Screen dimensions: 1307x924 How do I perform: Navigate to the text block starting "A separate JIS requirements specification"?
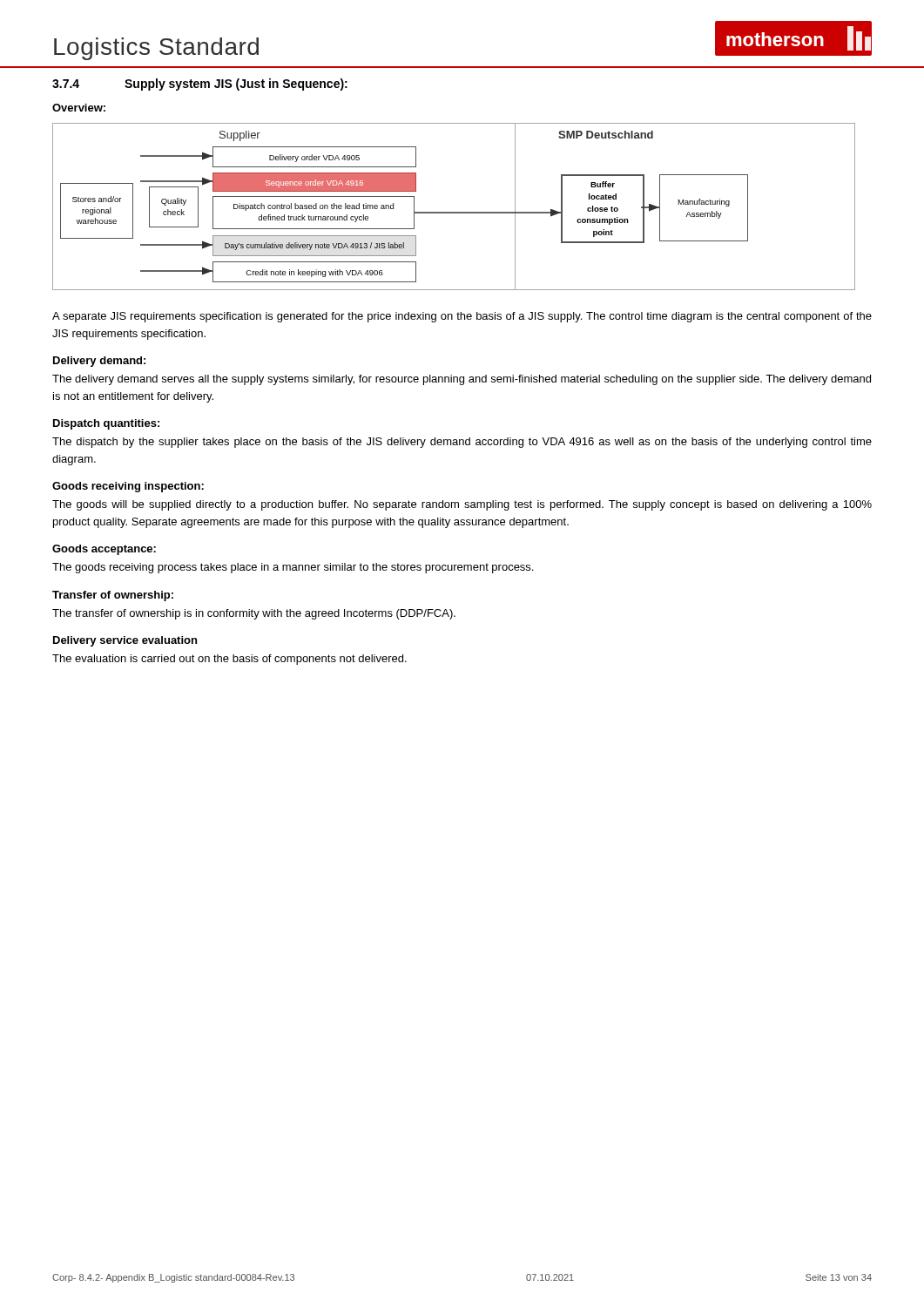[x=462, y=324]
